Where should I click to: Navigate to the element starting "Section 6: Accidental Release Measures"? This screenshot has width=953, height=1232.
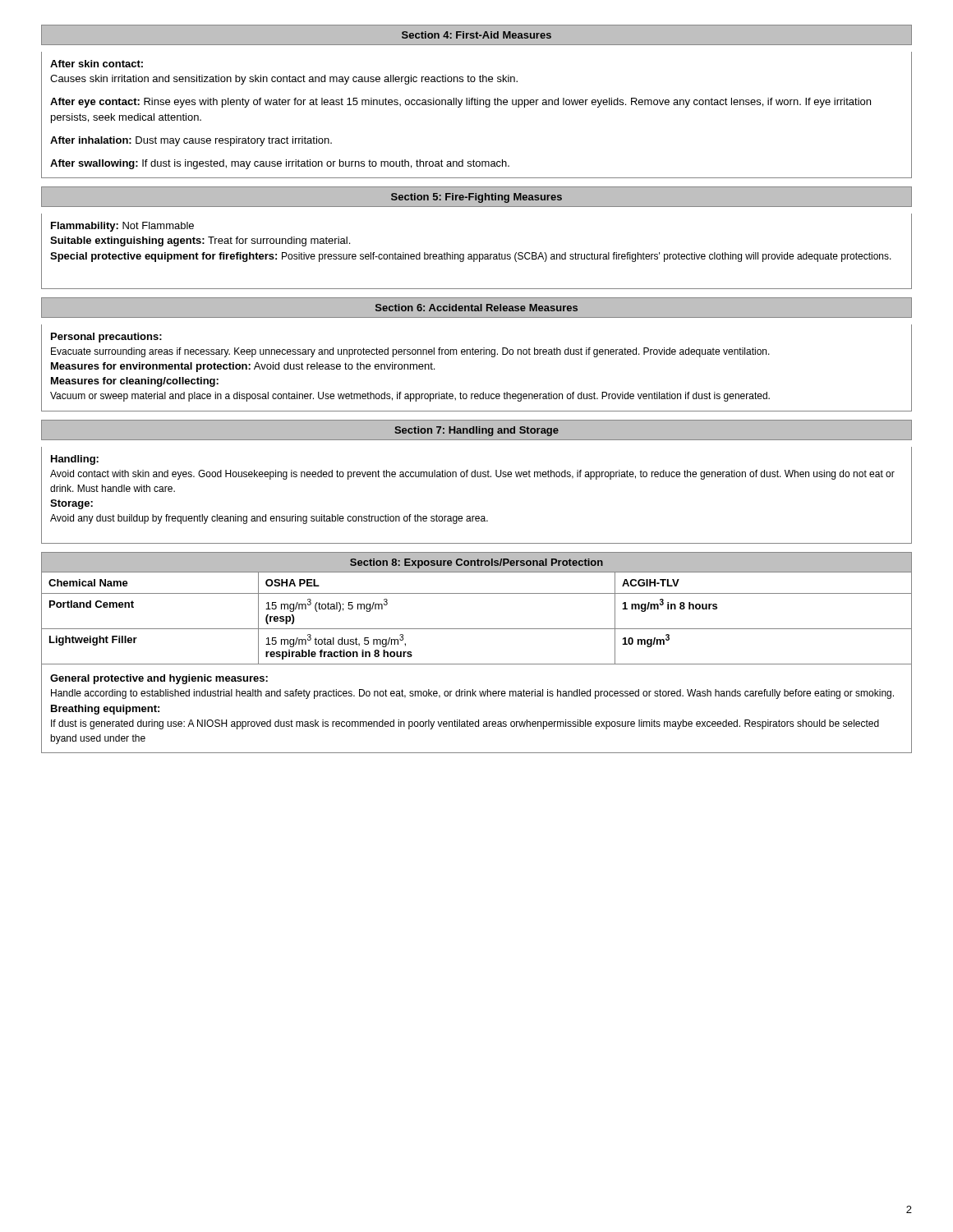pos(476,307)
